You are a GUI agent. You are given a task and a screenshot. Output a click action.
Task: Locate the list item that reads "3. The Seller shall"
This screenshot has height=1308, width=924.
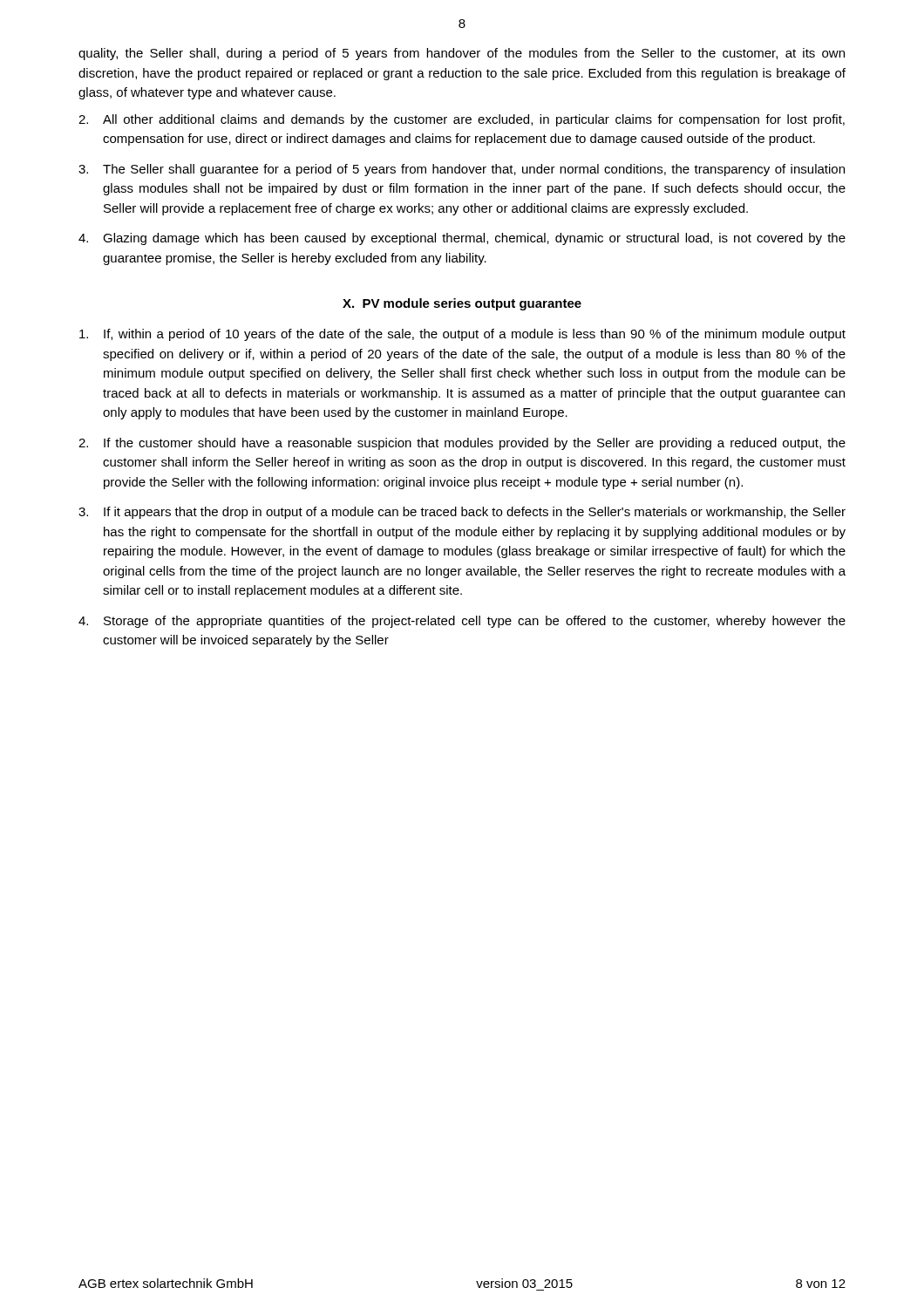[x=462, y=189]
